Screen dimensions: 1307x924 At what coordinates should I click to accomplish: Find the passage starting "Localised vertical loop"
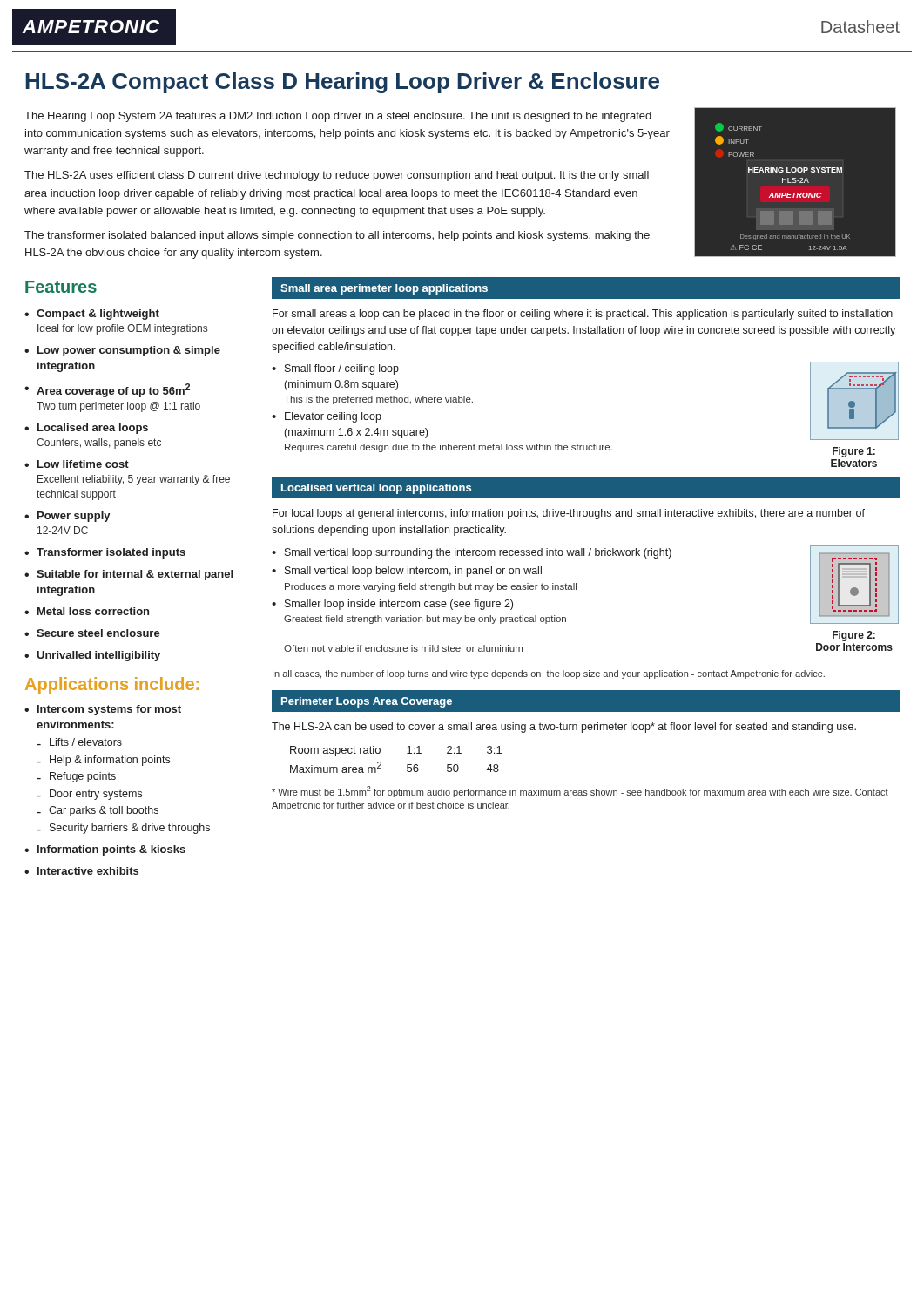tap(376, 488)
